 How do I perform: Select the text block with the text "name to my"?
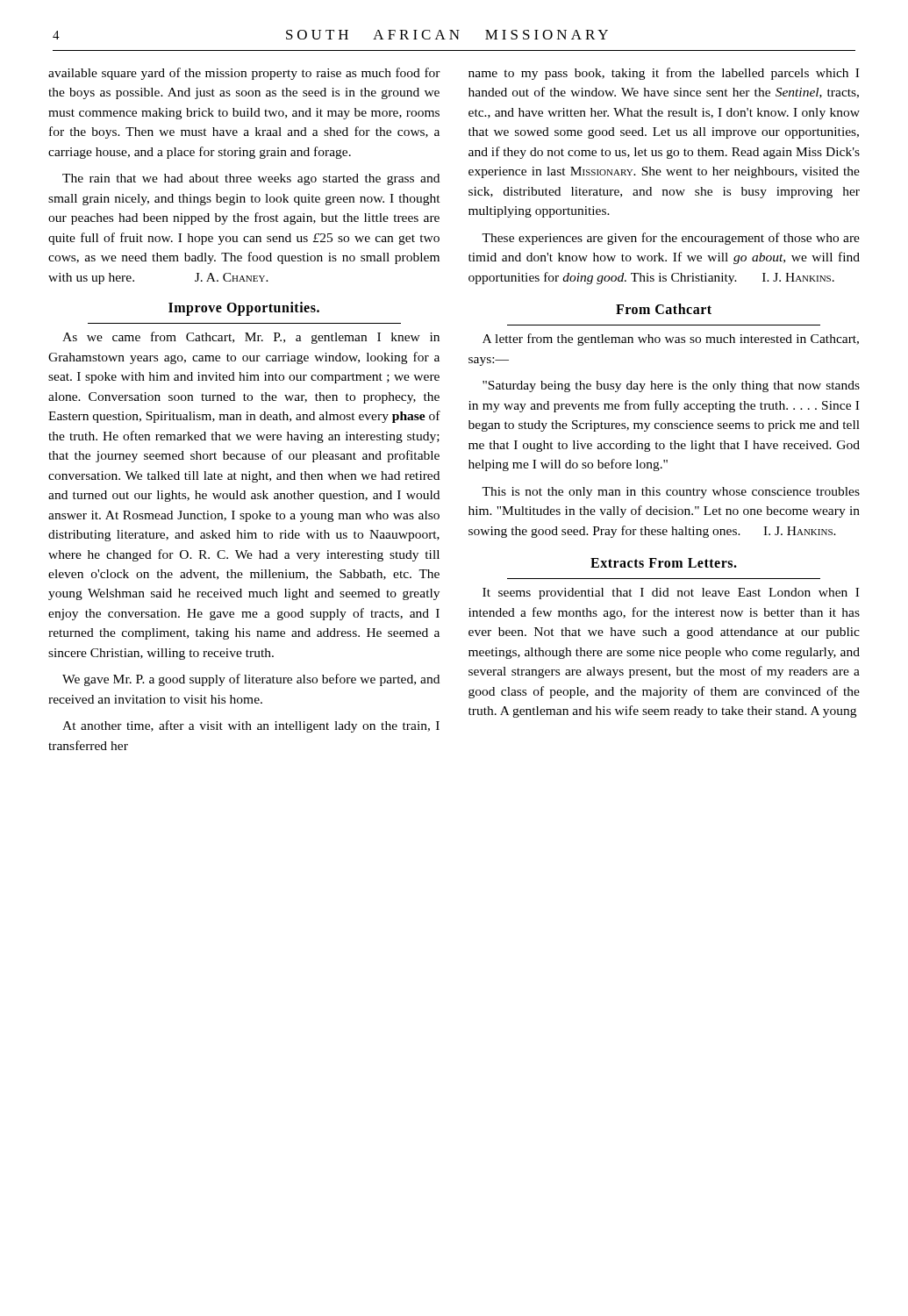(664, 175)
